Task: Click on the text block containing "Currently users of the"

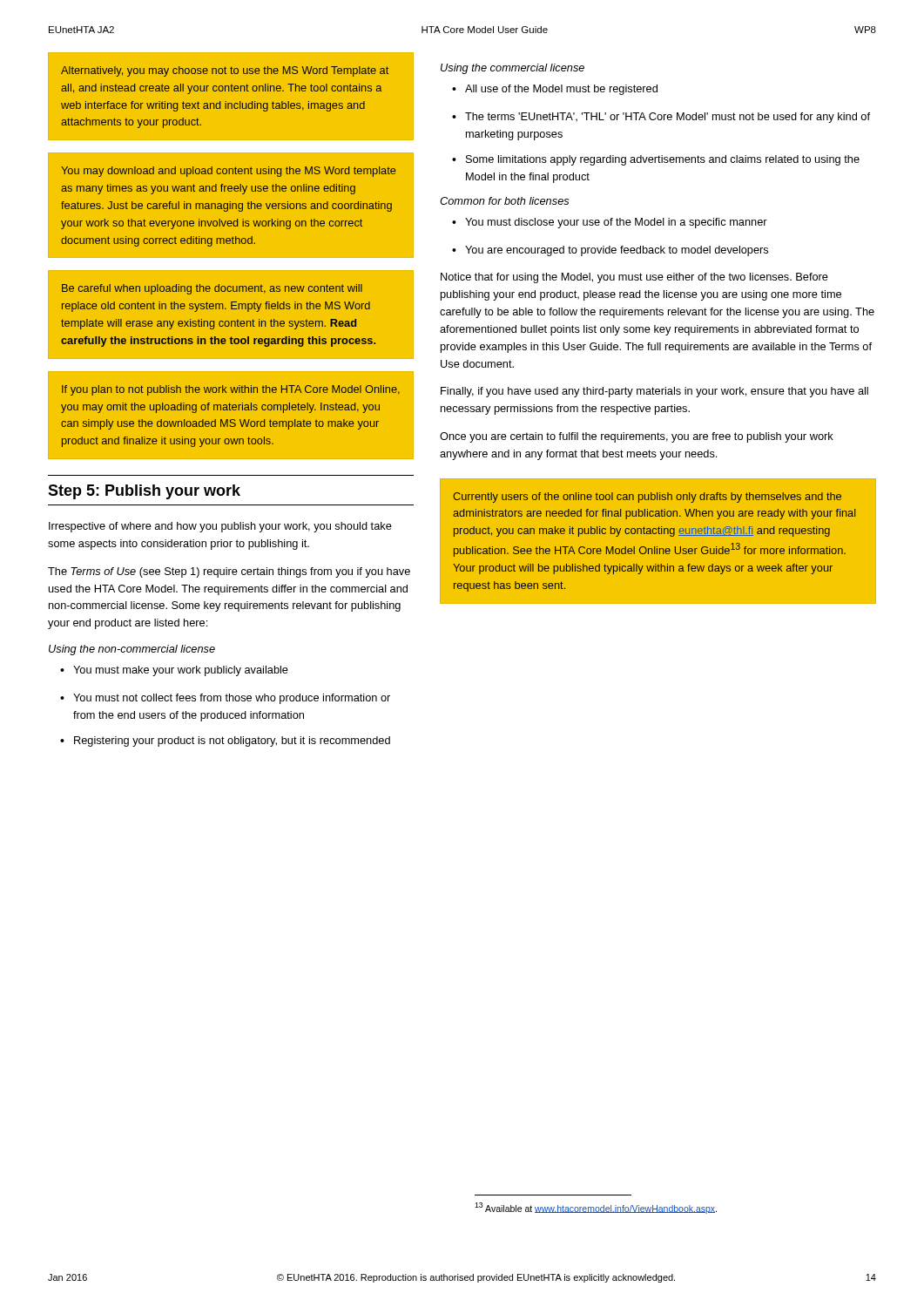Action: [655, 541]
